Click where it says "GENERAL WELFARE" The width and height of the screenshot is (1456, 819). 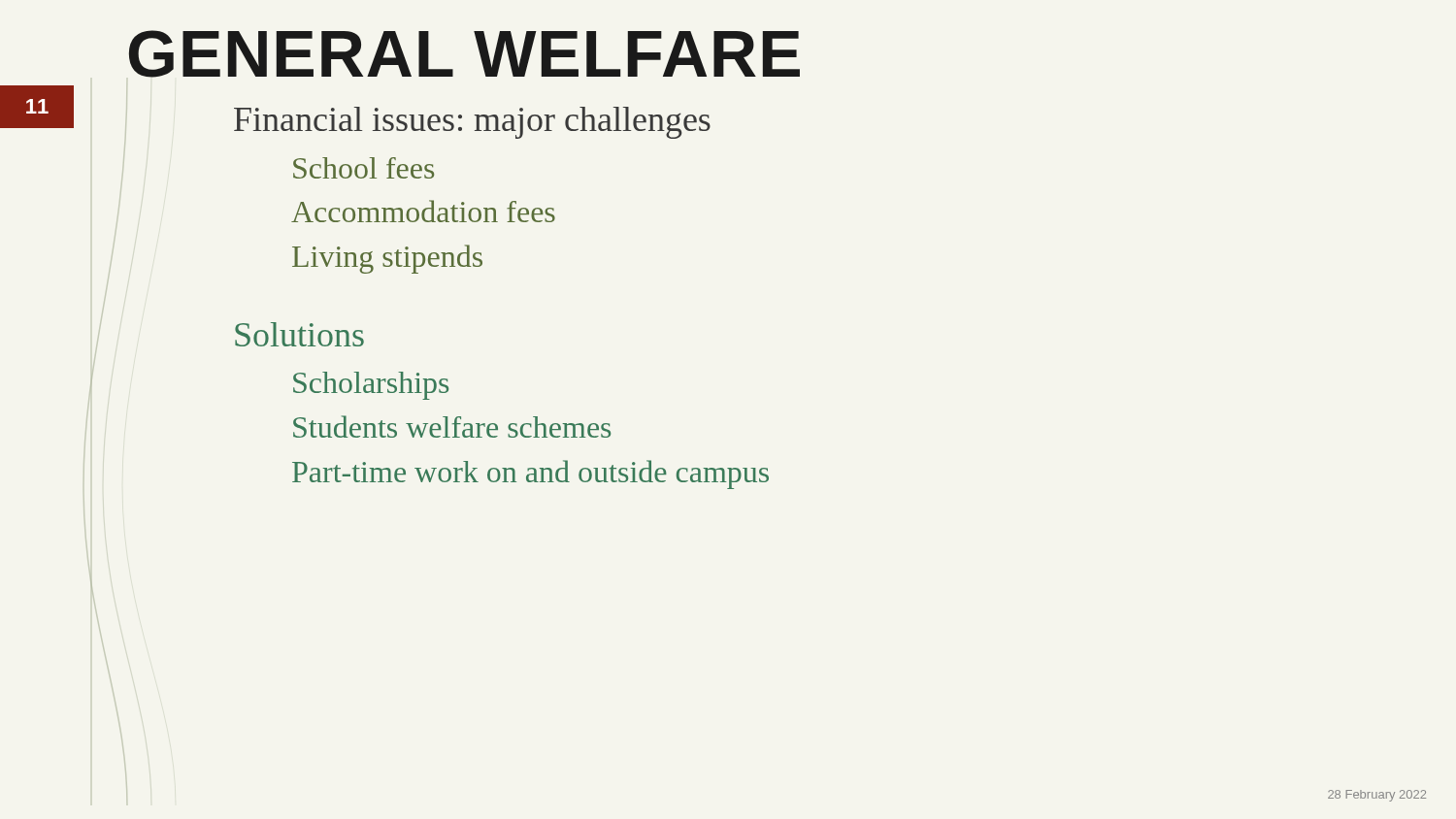point(465,54)
